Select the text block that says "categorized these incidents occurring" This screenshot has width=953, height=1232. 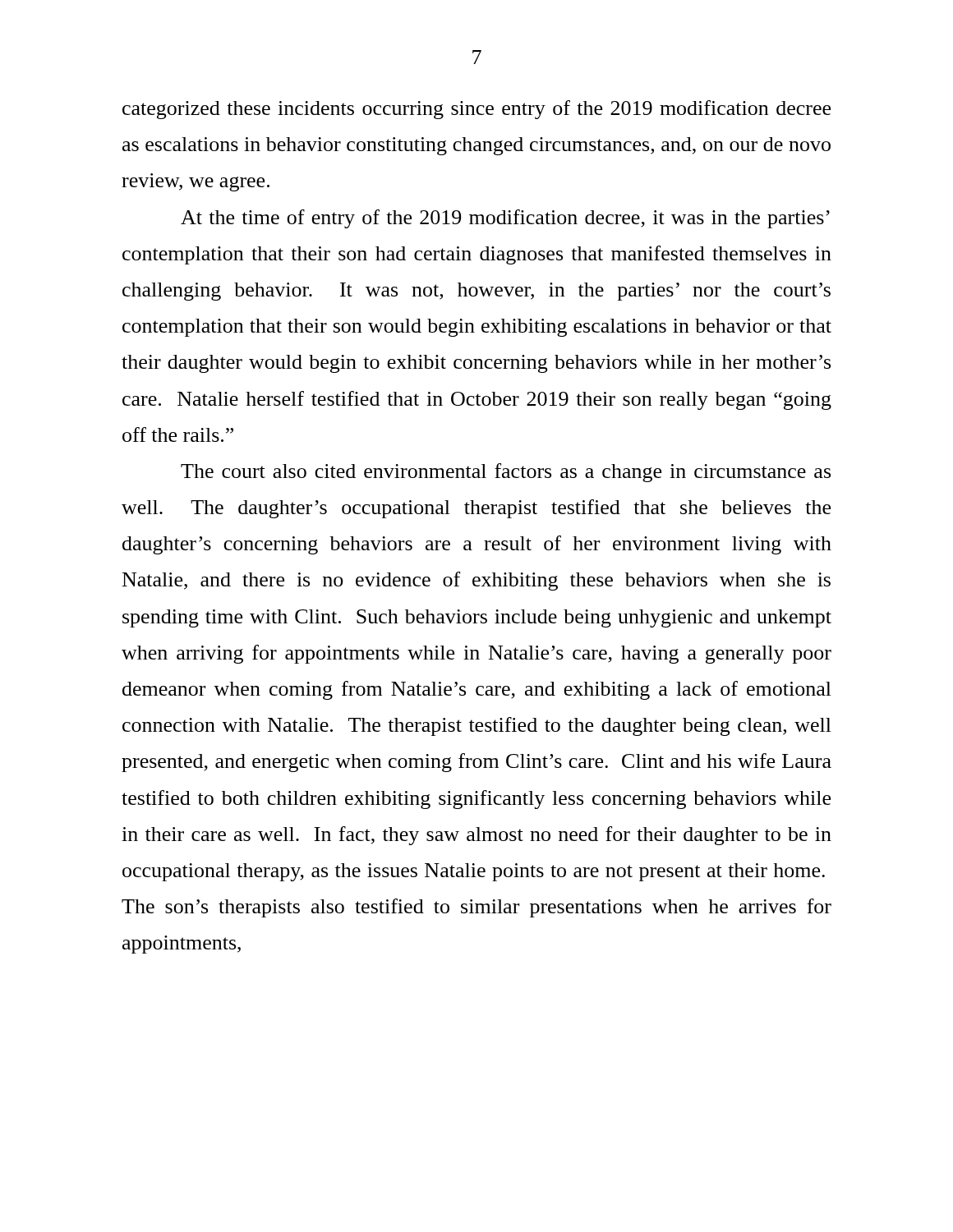(x=476, y=144)
